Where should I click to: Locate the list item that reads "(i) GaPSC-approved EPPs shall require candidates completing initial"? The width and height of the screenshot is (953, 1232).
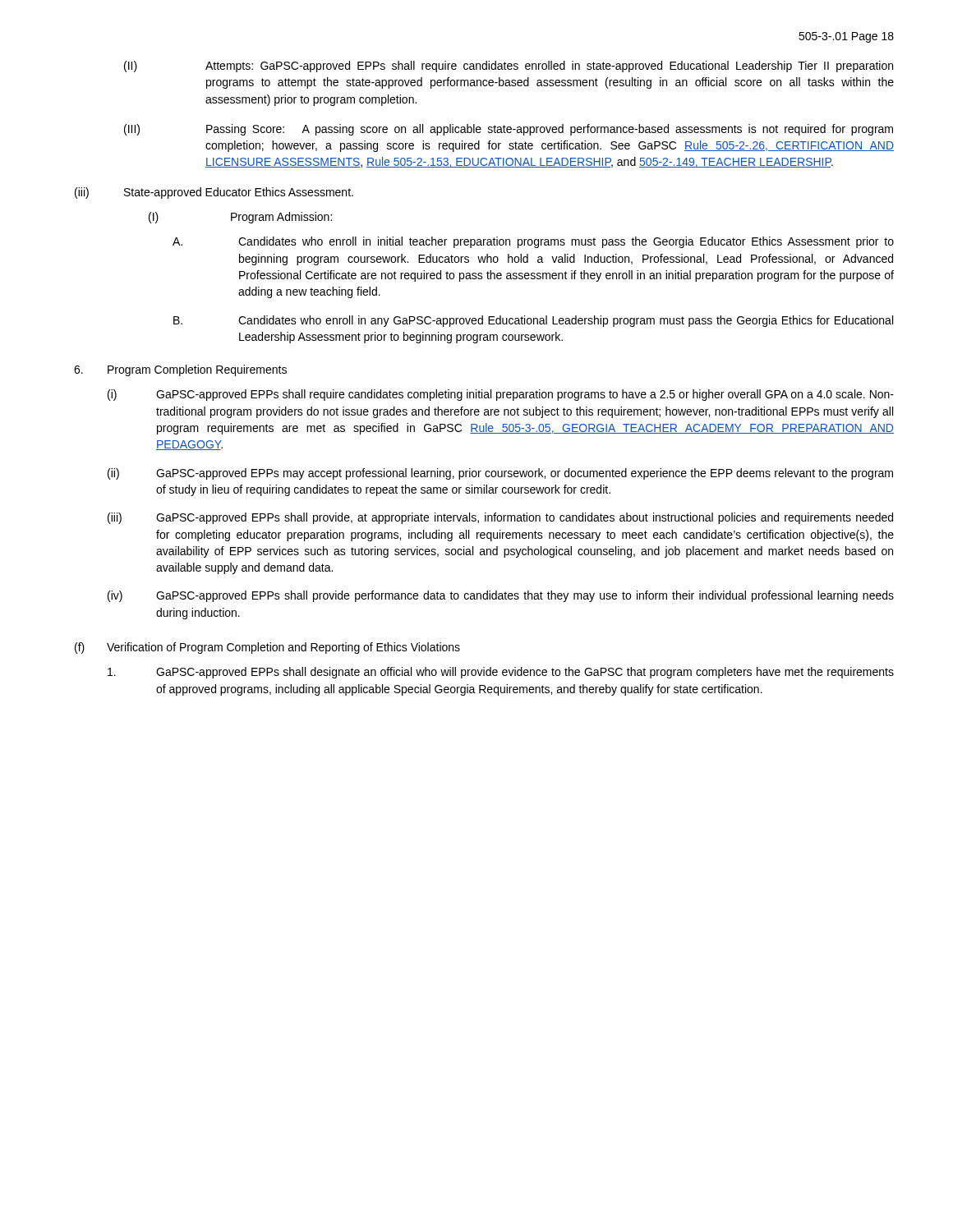pos(484,420)
